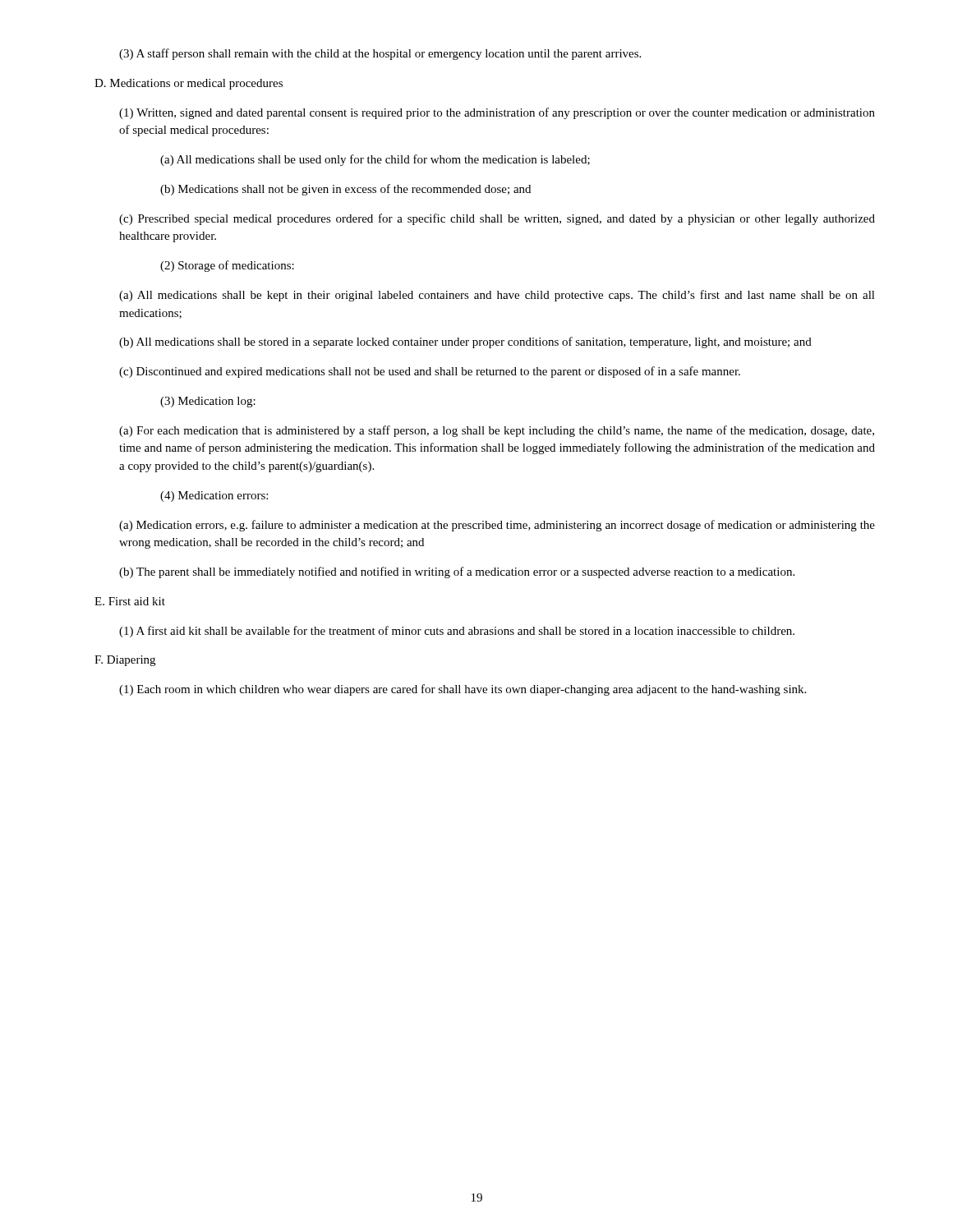The width and height of the screenshot is (953, 1232).
Task: Find the region starting "(c) Discontinued and expired medications shall not be"
Action: [430, 371]
